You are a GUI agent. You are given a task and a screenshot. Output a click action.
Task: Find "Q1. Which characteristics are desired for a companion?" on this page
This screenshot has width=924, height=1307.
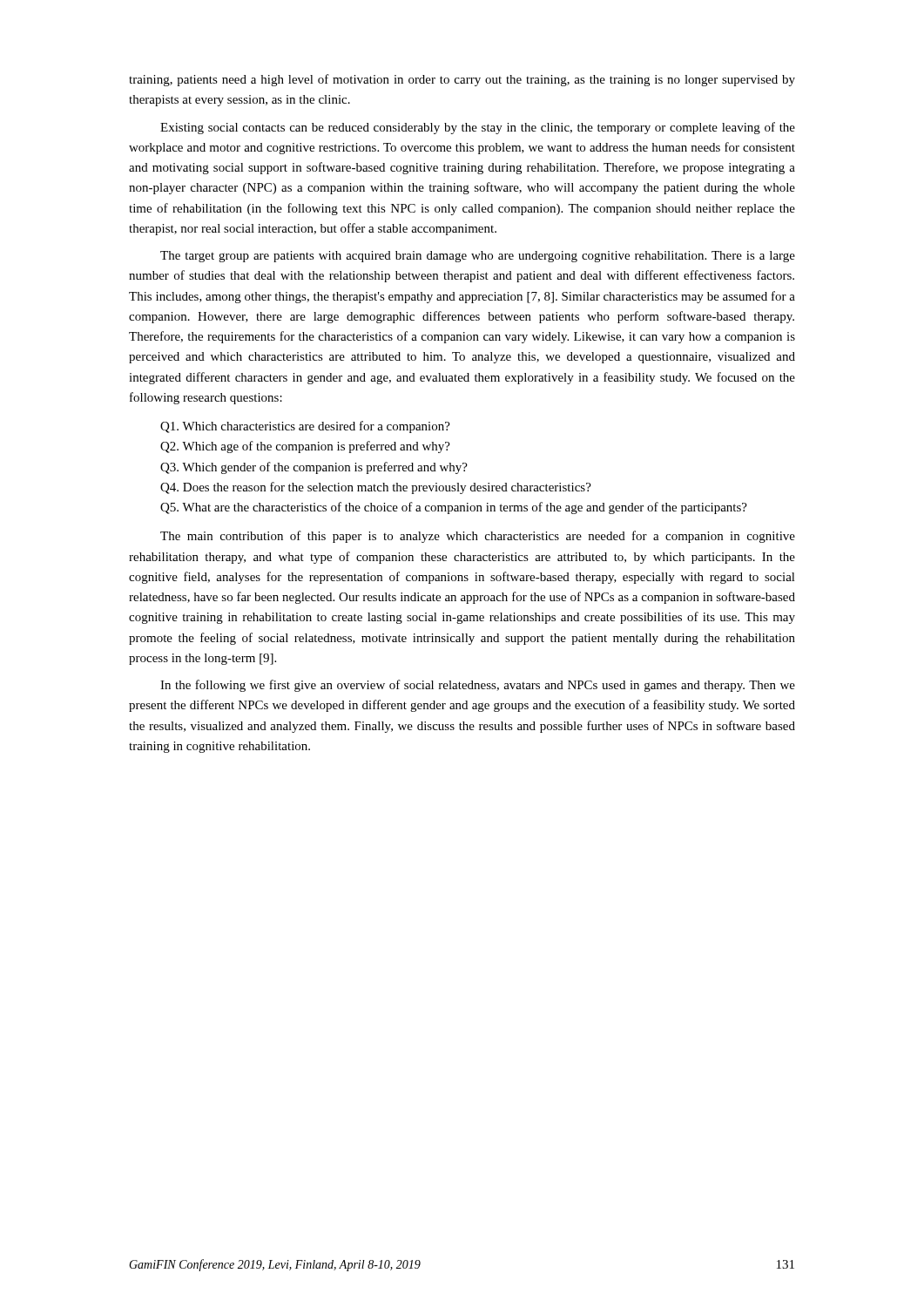[x=305, y=427]
